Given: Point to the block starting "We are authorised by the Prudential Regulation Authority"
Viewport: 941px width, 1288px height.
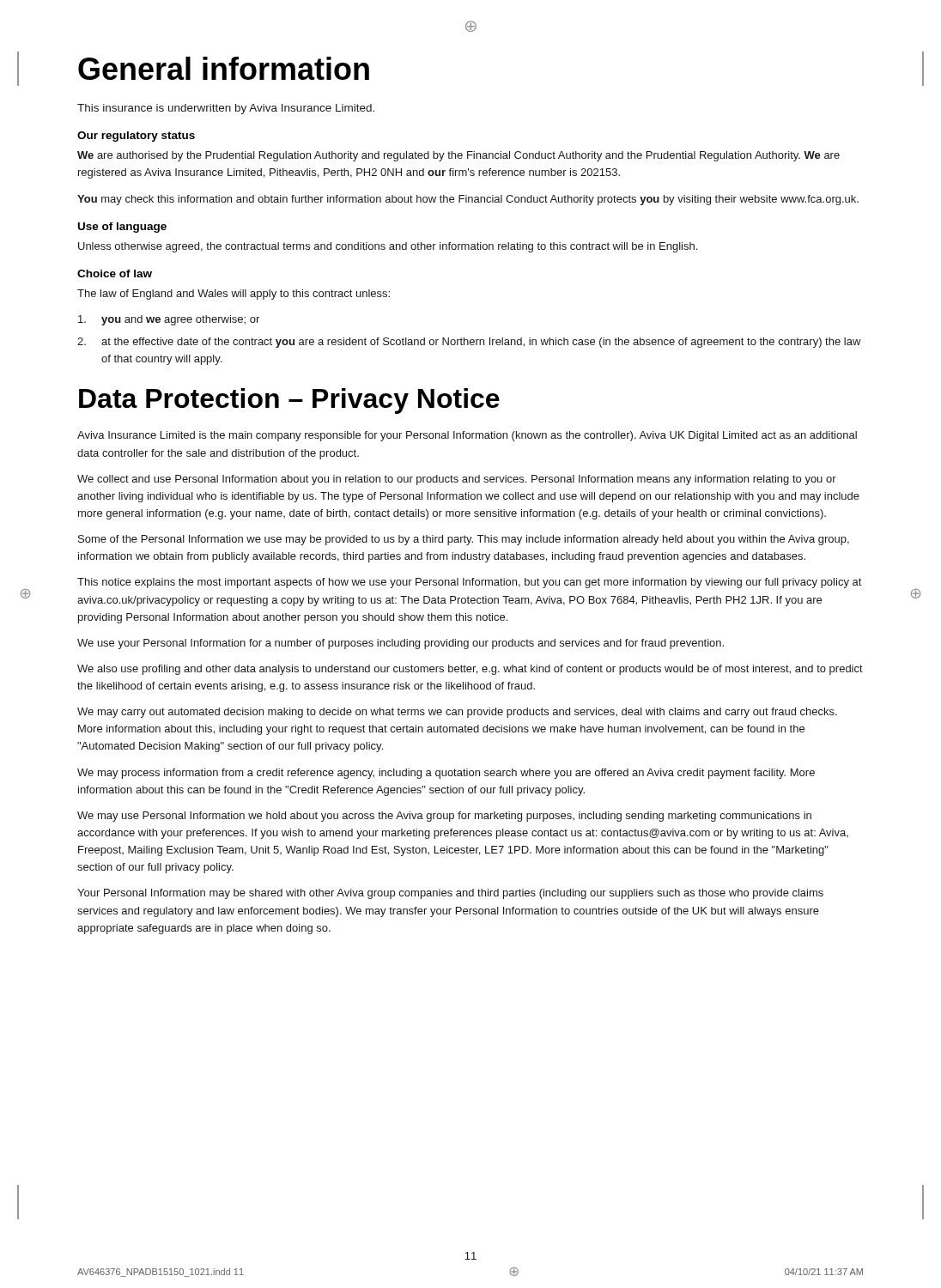Looking at the screenshot, I should (x=470, y=164).
